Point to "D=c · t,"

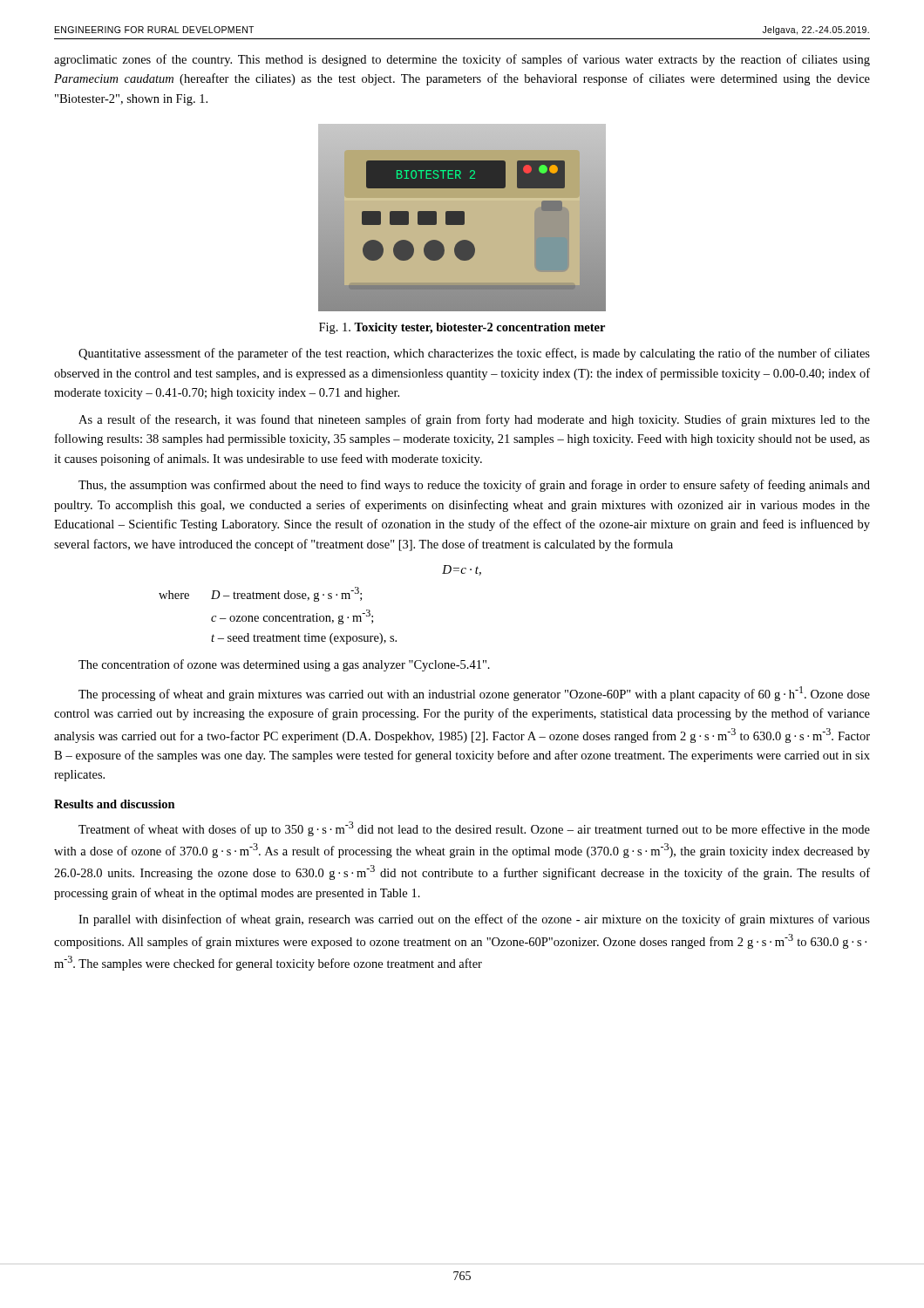point(462,570)
